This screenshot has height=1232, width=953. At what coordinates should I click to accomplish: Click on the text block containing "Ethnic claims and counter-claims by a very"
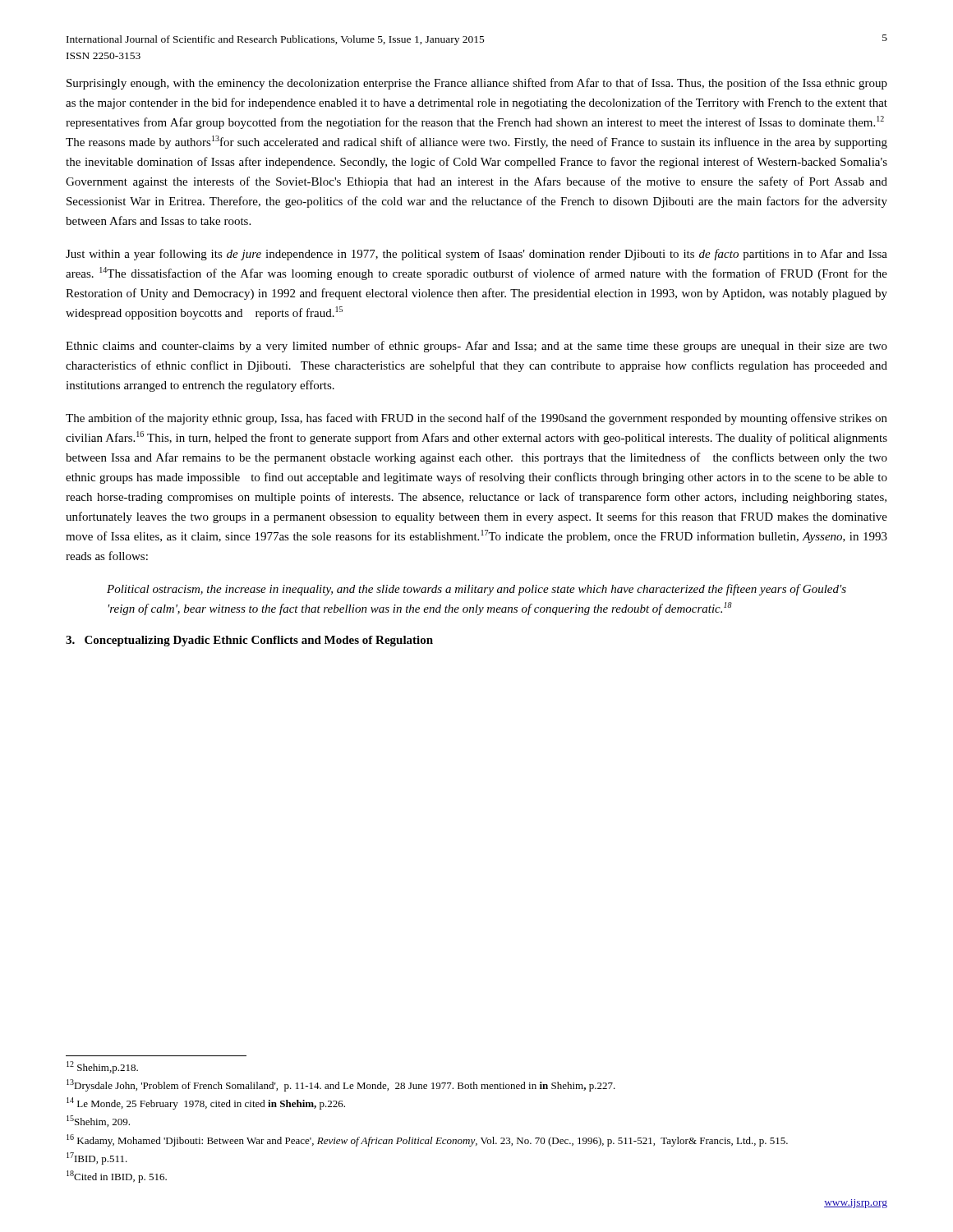(x=476, y=365)
